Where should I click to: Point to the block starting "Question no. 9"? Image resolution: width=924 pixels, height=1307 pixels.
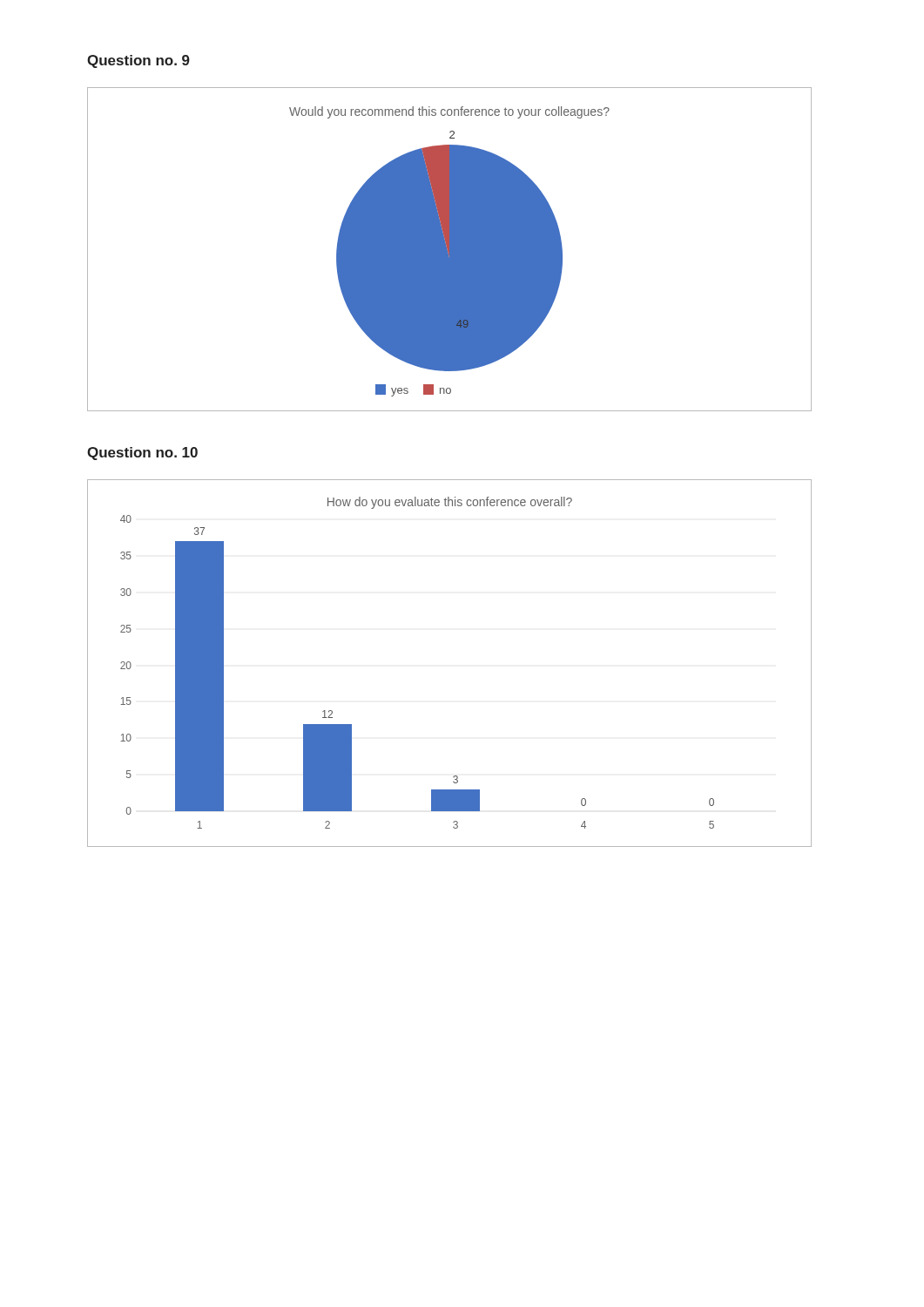tap(139, 61)
